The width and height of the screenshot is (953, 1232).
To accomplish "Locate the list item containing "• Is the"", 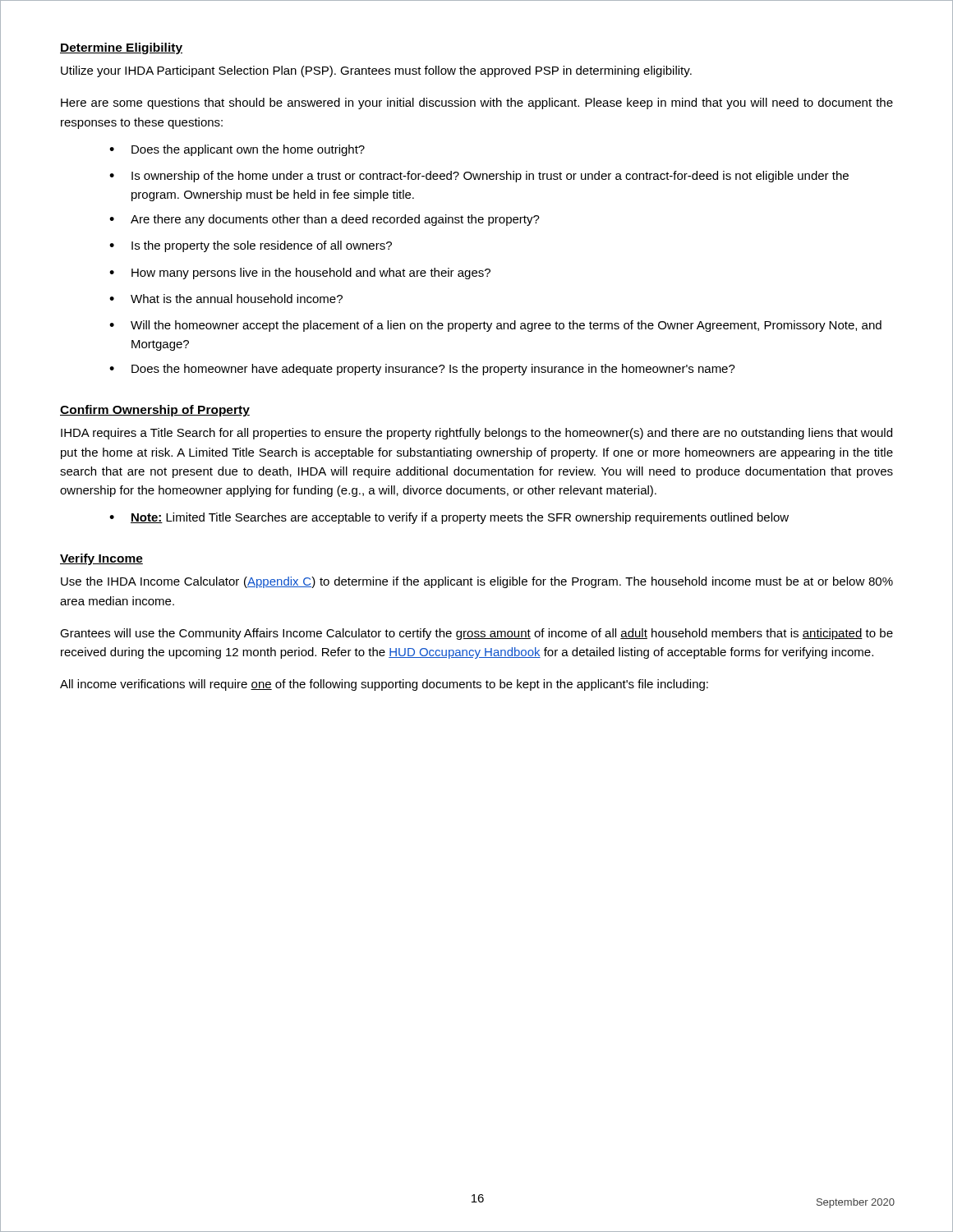I will (x=251, y=246).
